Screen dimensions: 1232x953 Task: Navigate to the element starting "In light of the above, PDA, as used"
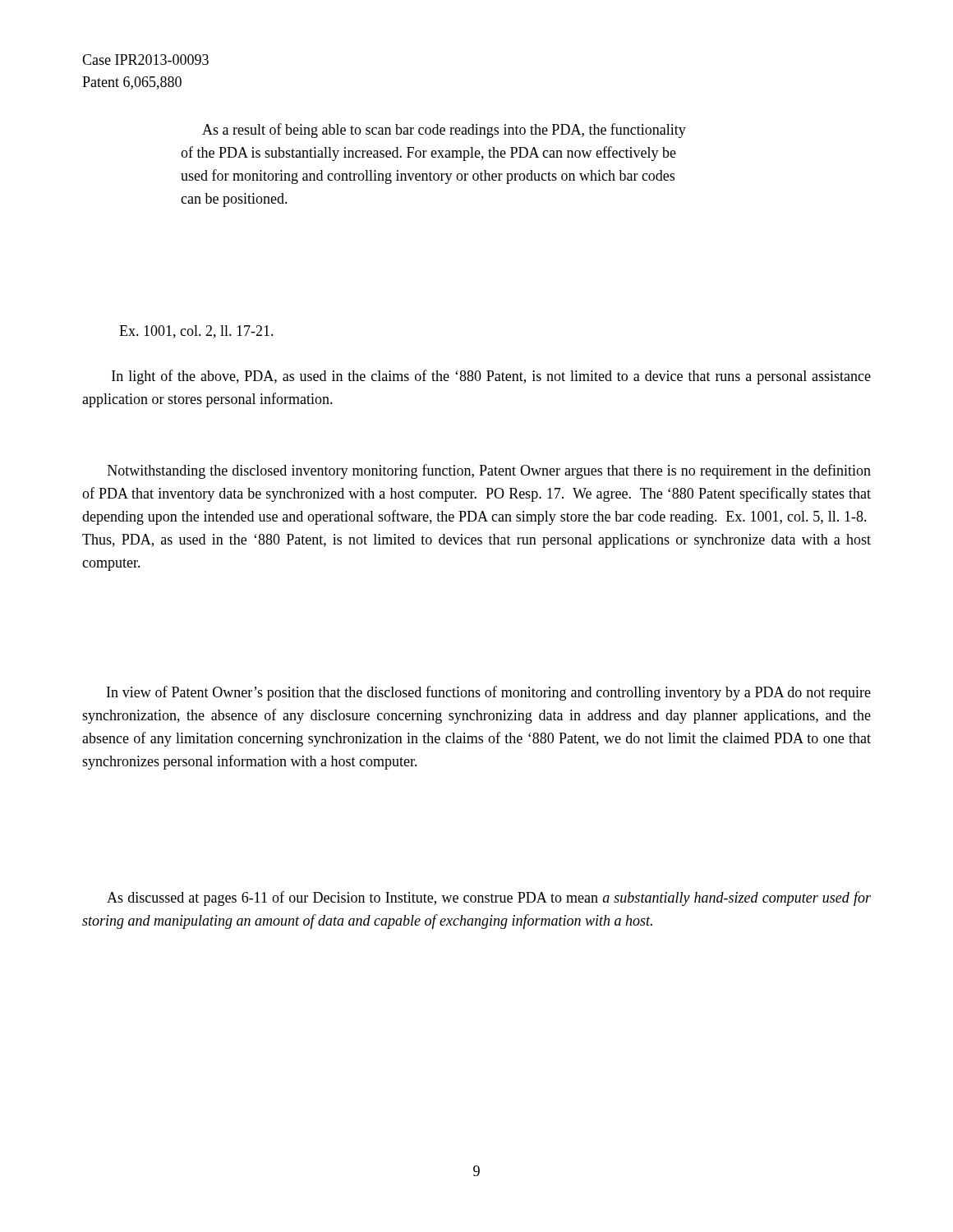click(476, 388)
